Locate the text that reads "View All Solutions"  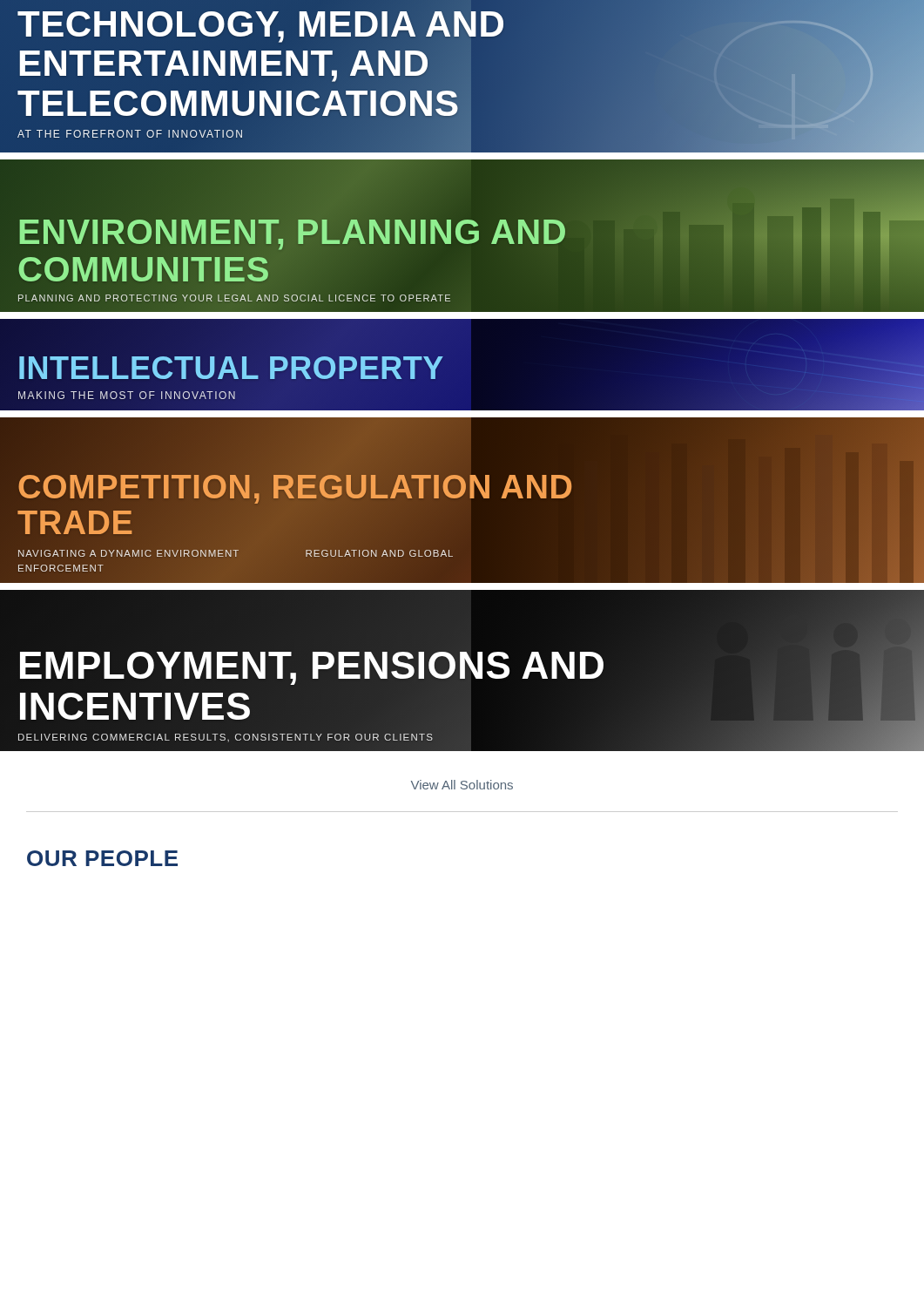(x=462, y=785)
